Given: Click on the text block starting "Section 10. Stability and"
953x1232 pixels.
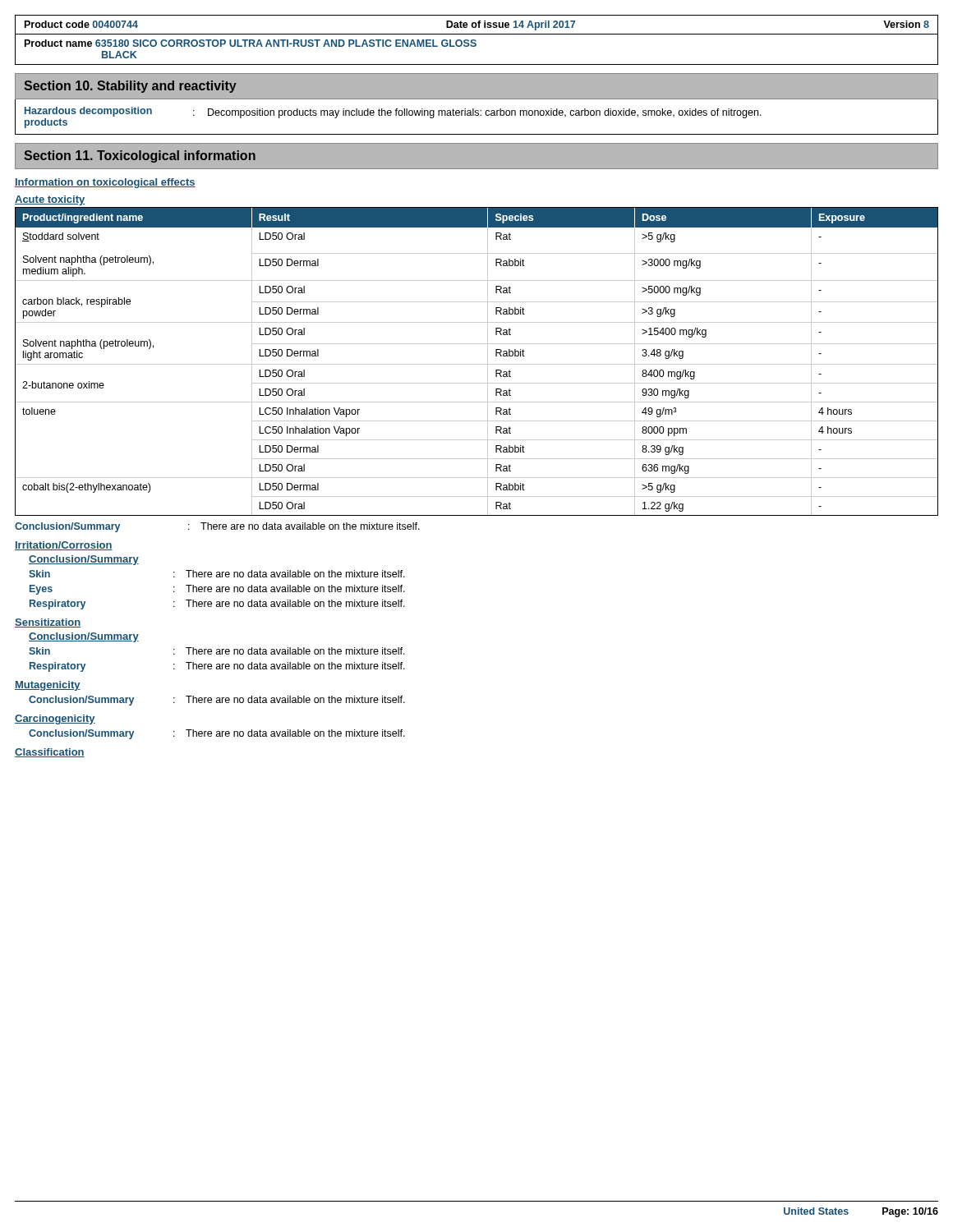Looking at the screenshot, I should click(x=130, y=87).
